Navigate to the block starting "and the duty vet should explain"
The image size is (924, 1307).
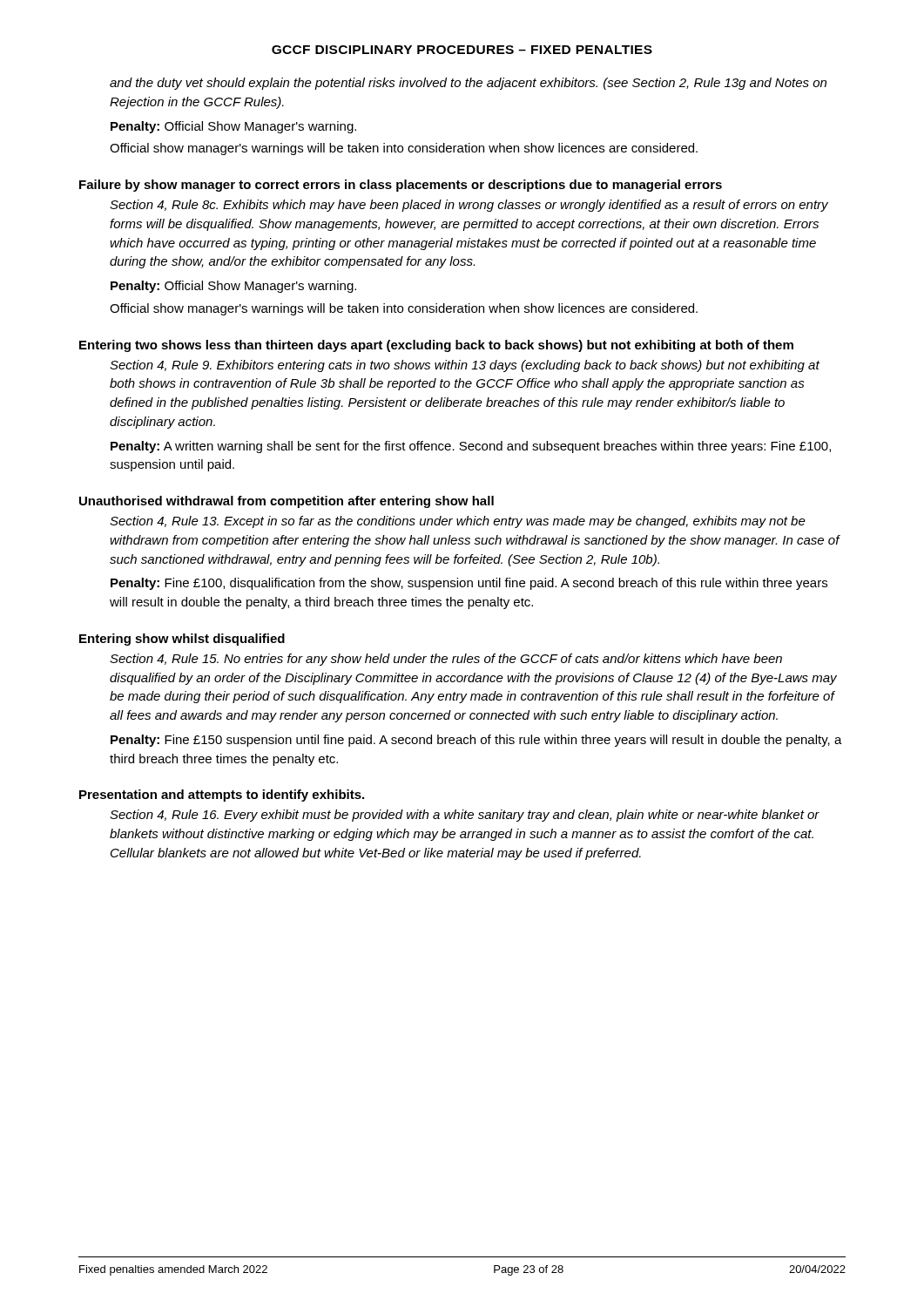pyautogui.click(x=468, y=92)
